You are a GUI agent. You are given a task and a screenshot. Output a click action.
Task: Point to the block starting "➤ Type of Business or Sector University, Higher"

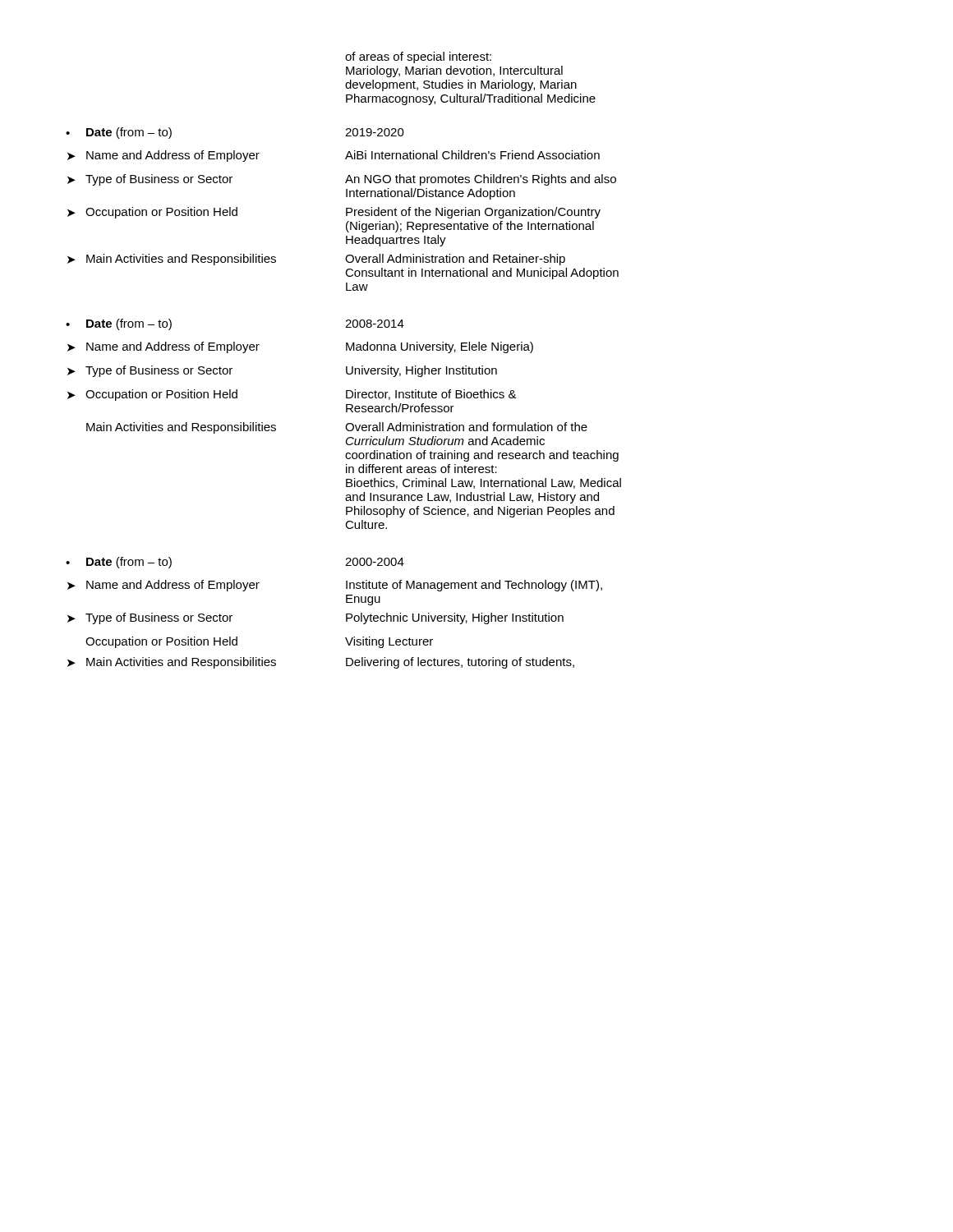[x=476, y=372]
